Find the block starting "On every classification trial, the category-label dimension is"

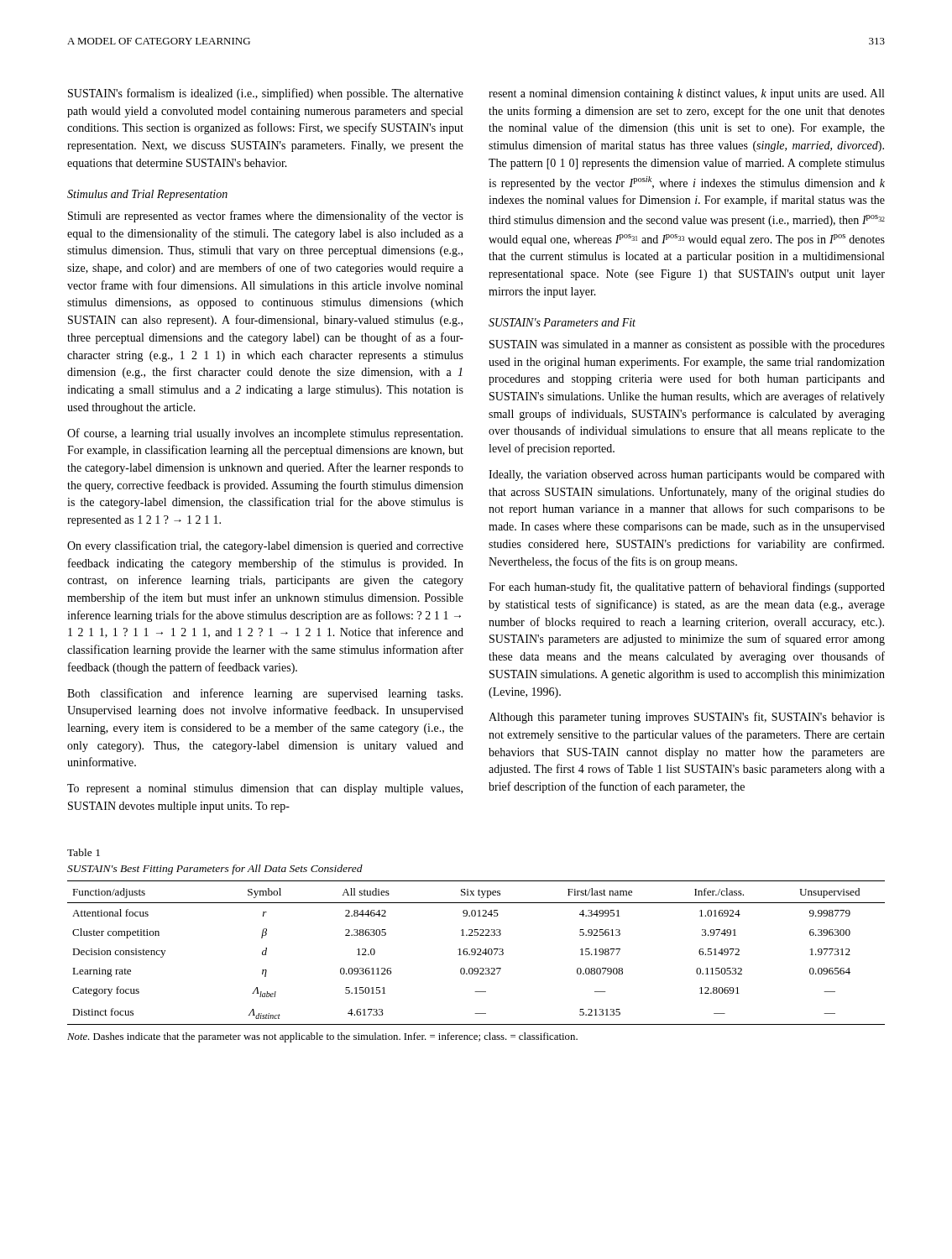265,607
